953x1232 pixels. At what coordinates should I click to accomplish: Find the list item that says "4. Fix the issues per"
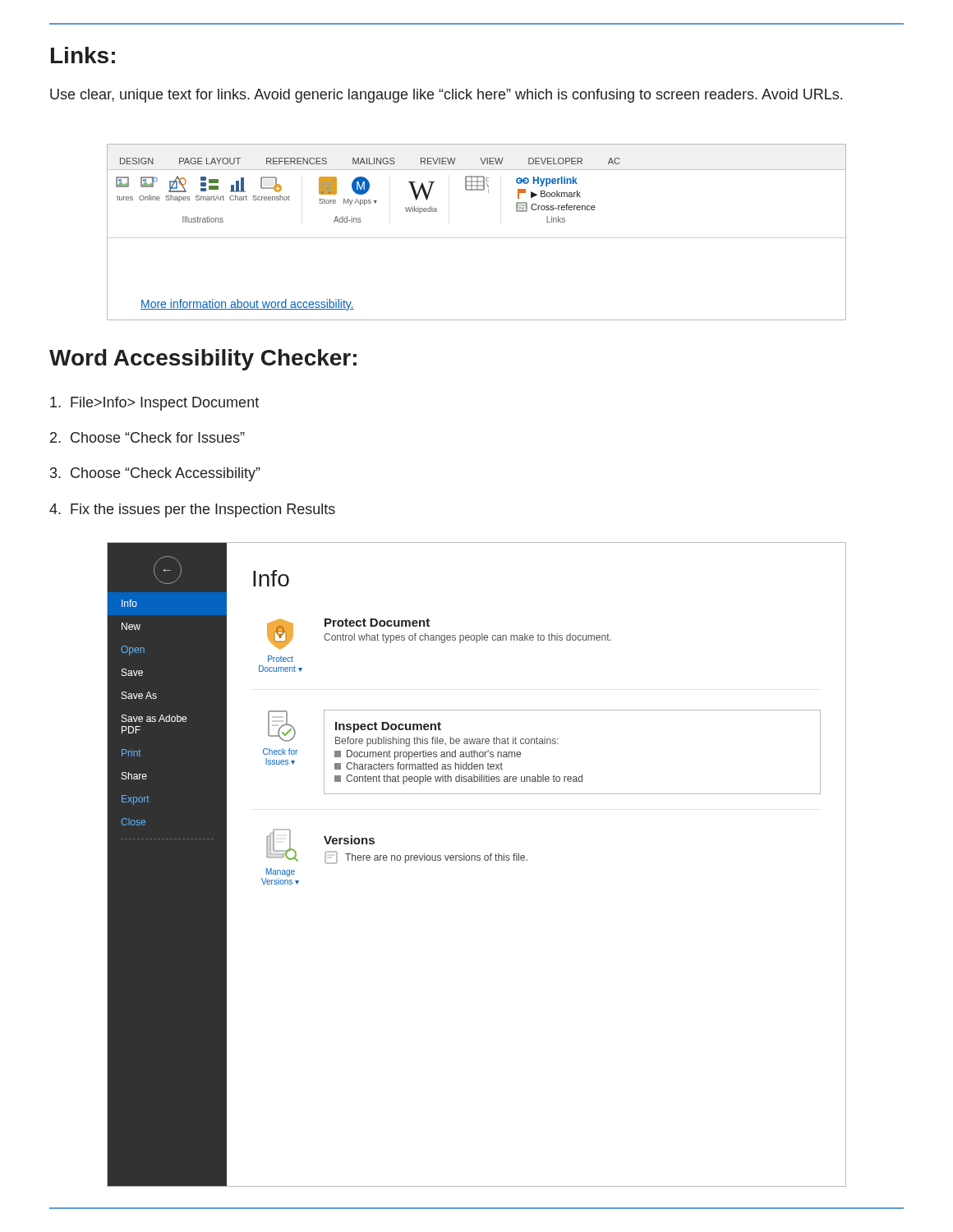tap(192, 509)
